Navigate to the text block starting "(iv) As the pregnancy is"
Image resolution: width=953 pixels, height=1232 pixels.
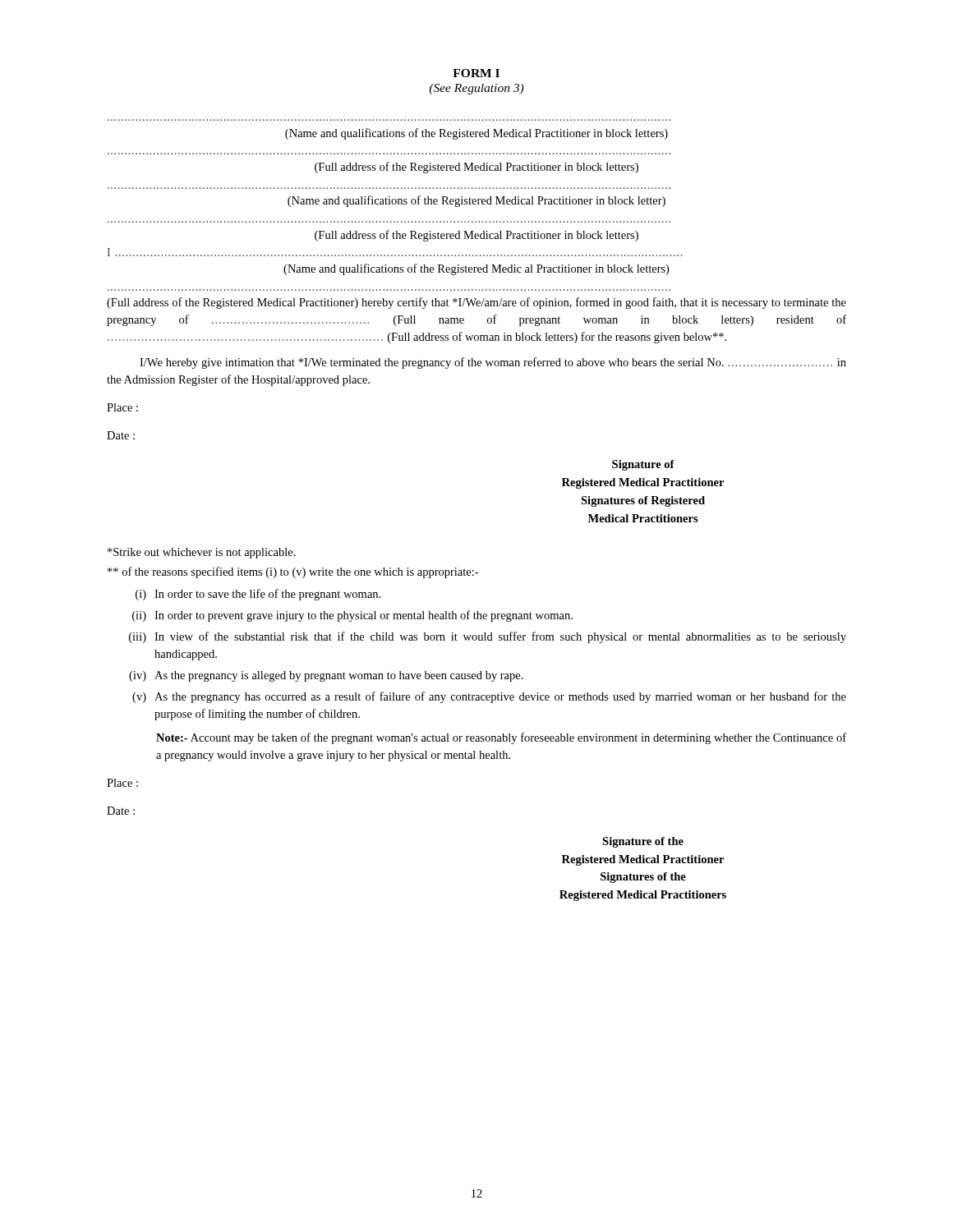(476, 675)
